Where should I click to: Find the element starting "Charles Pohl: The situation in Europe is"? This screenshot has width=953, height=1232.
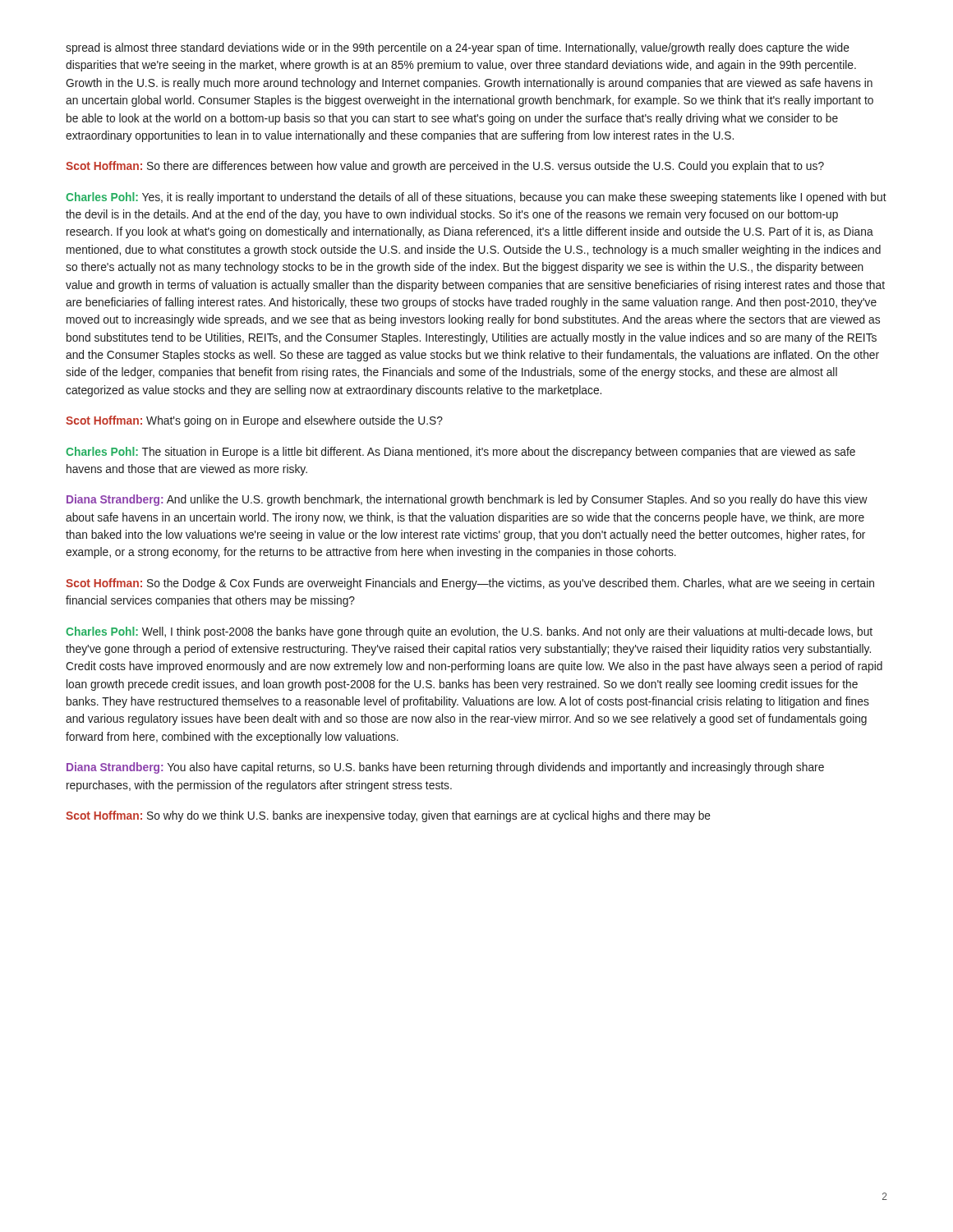click(x=461, y=461)
